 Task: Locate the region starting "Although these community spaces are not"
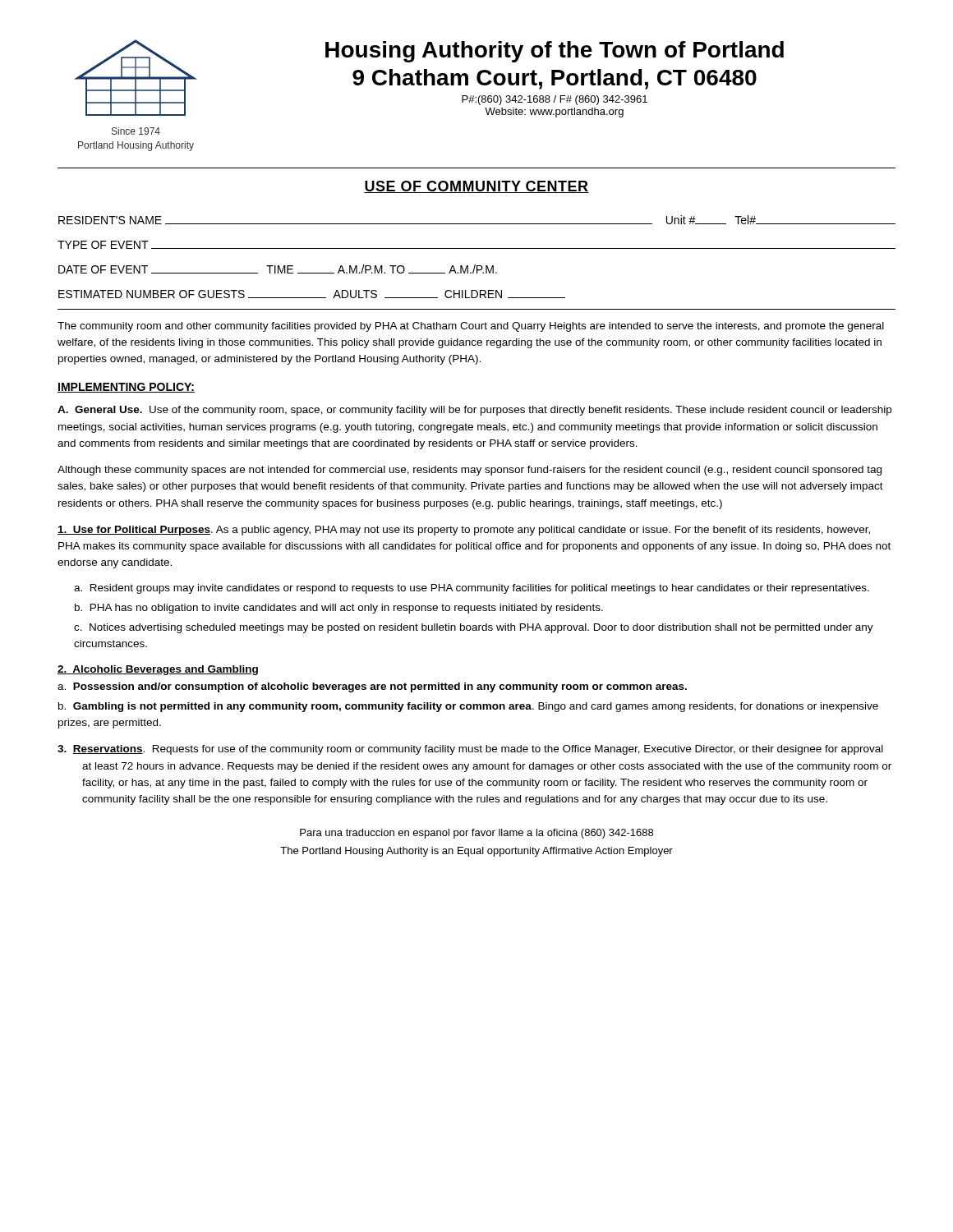470,486
